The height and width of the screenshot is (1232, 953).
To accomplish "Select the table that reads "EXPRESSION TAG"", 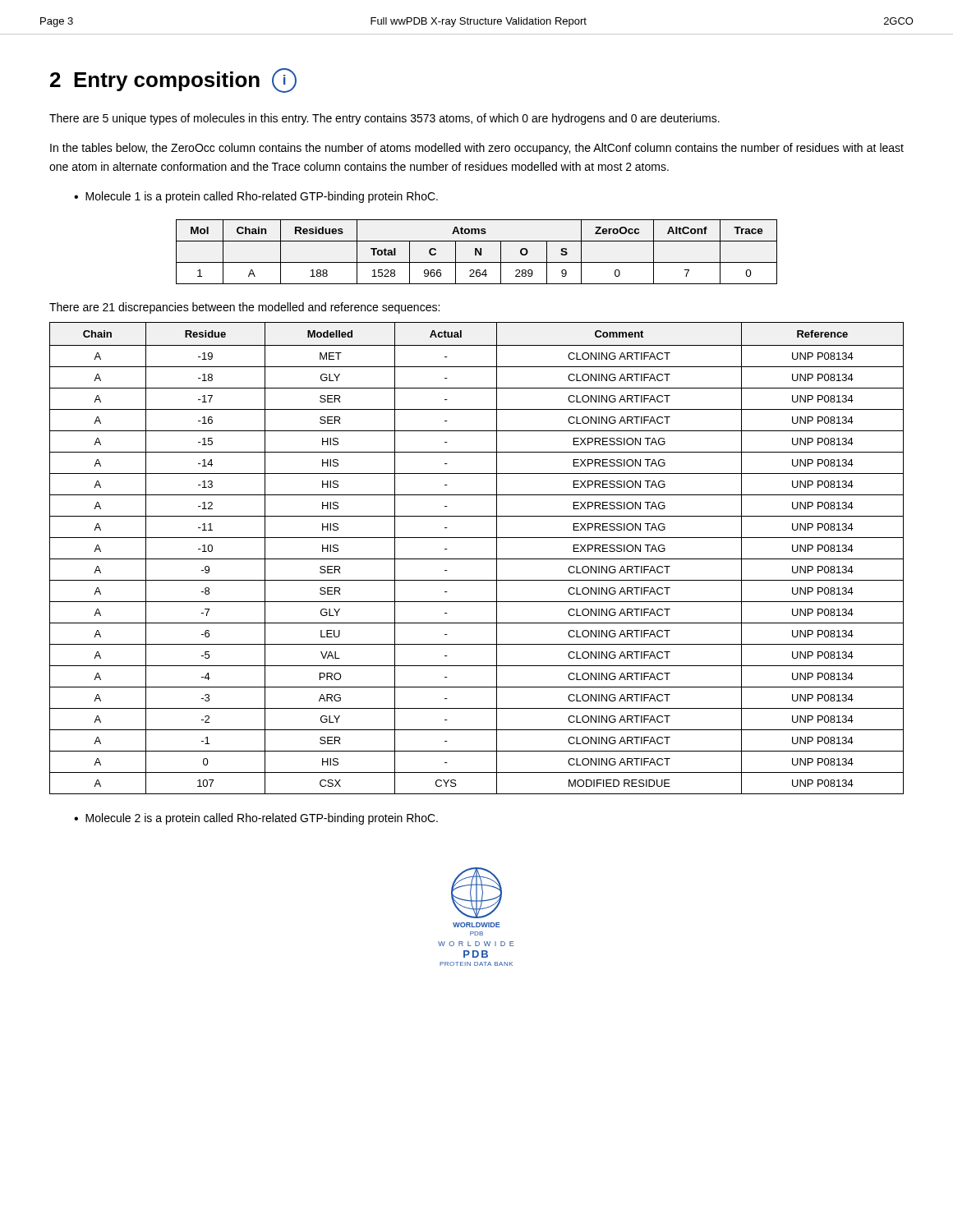I will 476,558.
